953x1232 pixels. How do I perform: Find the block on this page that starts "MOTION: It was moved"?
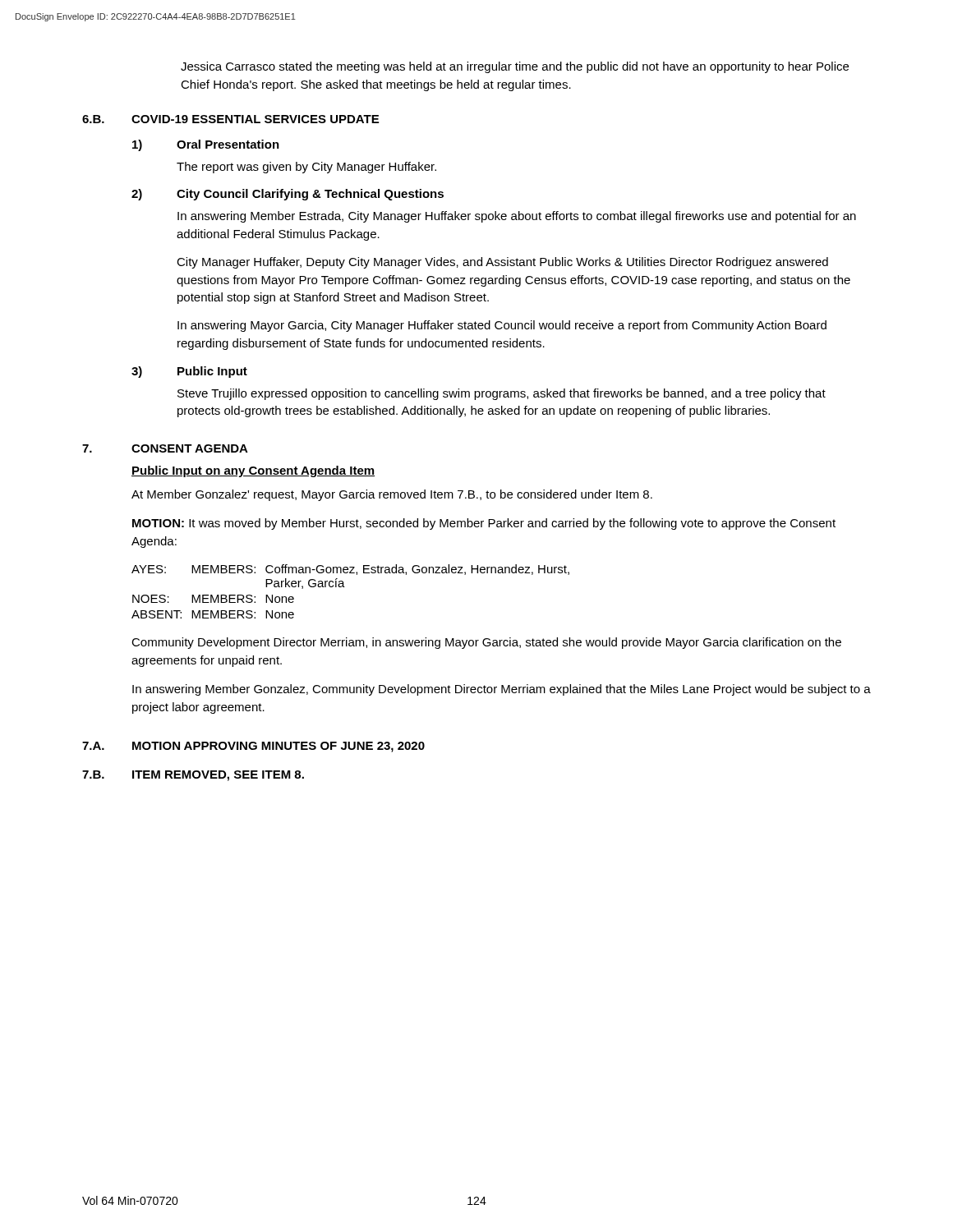pos(484,532)
